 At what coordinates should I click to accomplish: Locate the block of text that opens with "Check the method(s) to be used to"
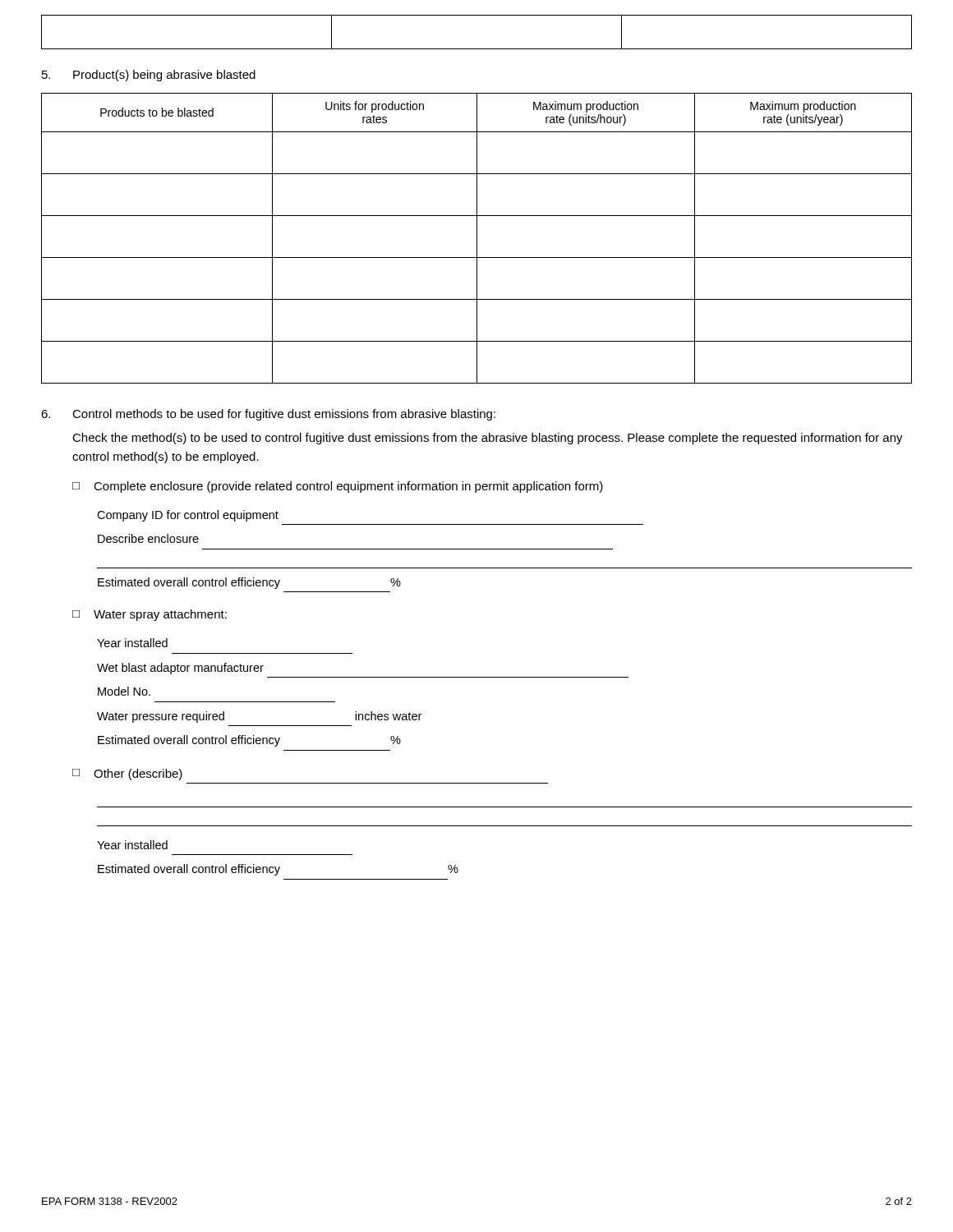[x=487, y=447]
